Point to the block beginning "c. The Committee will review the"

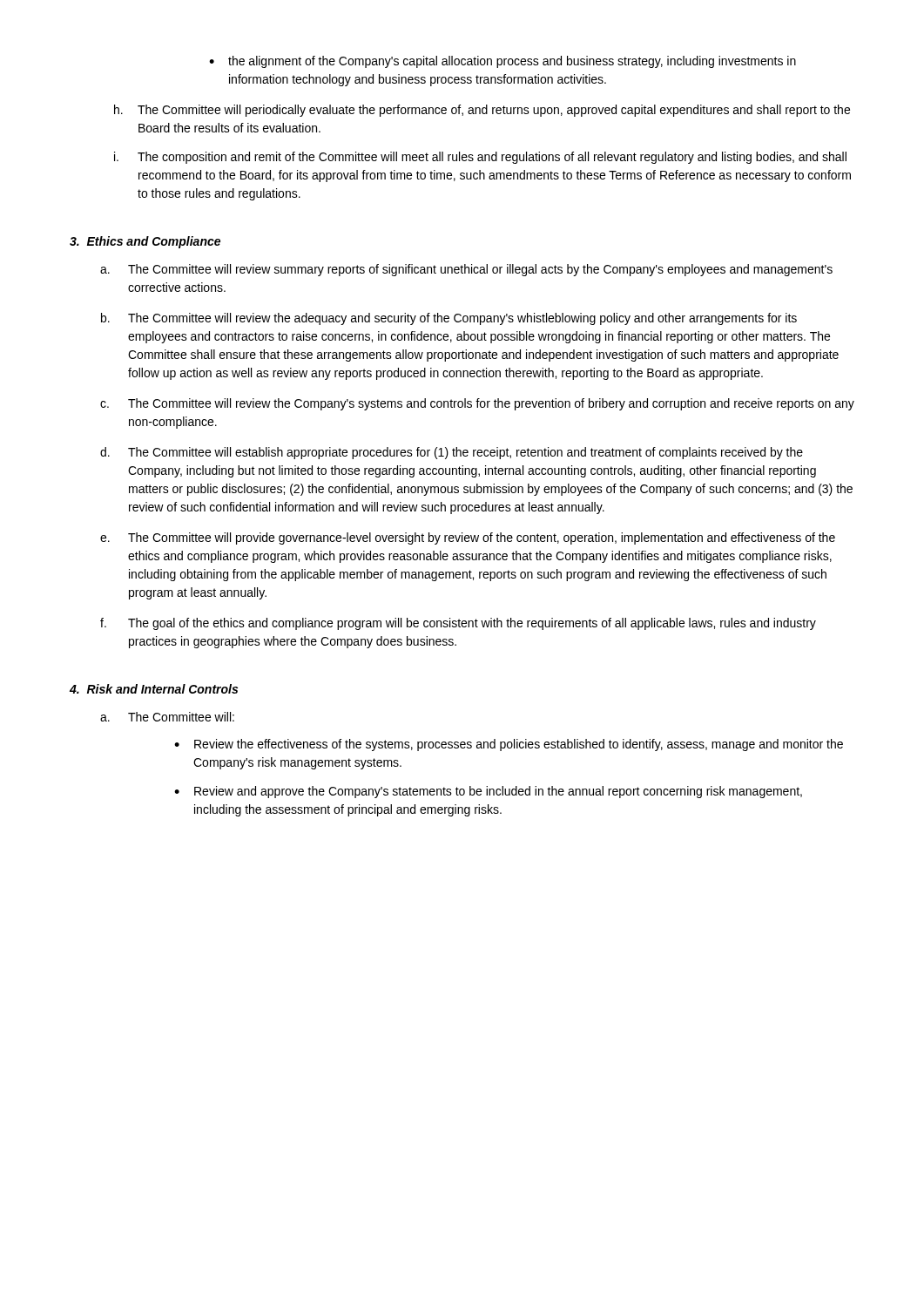pos(477,413)
